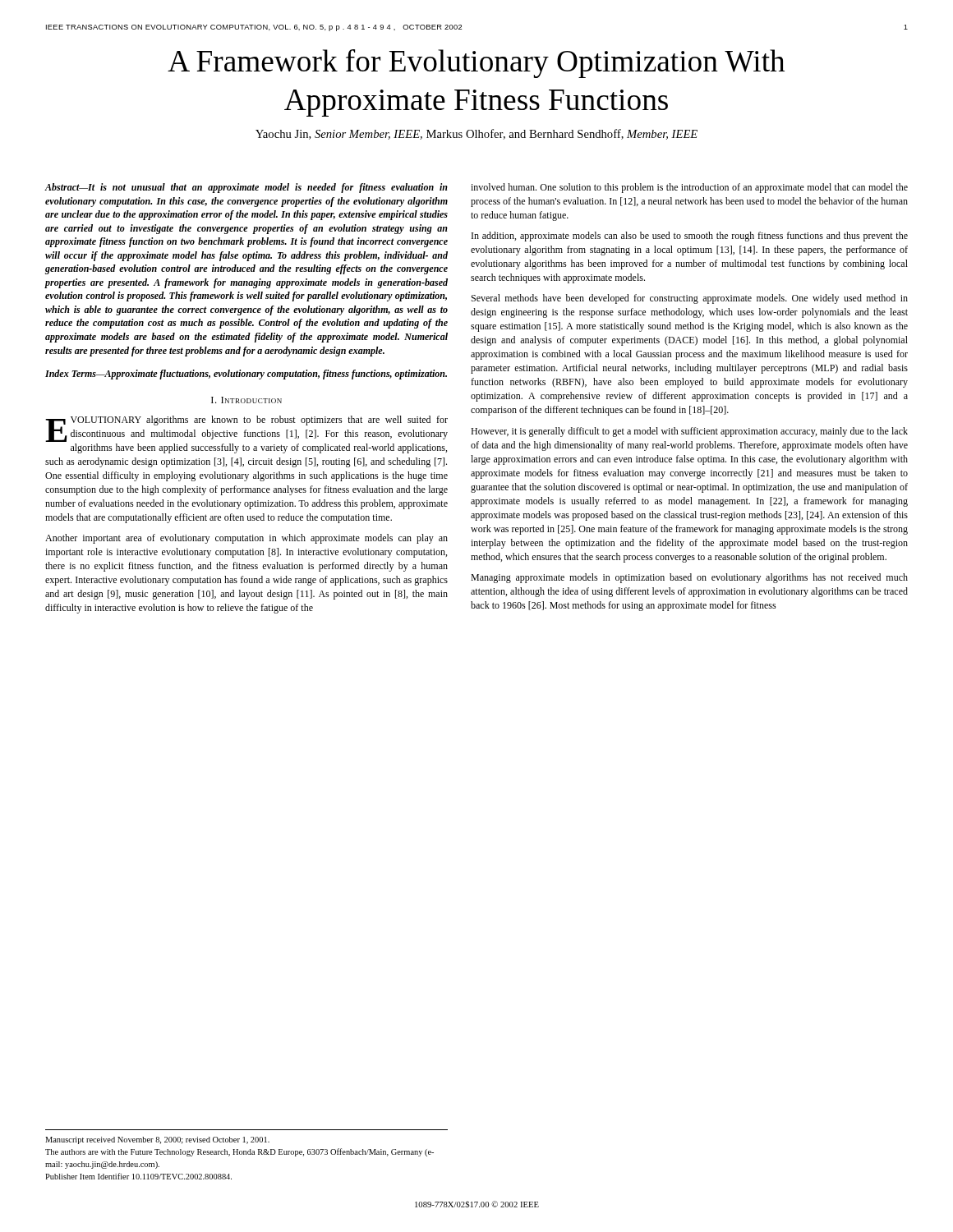
Task: Click on the element starting "Managing approximate models in optimization based"
Action: tap(689, 591)
